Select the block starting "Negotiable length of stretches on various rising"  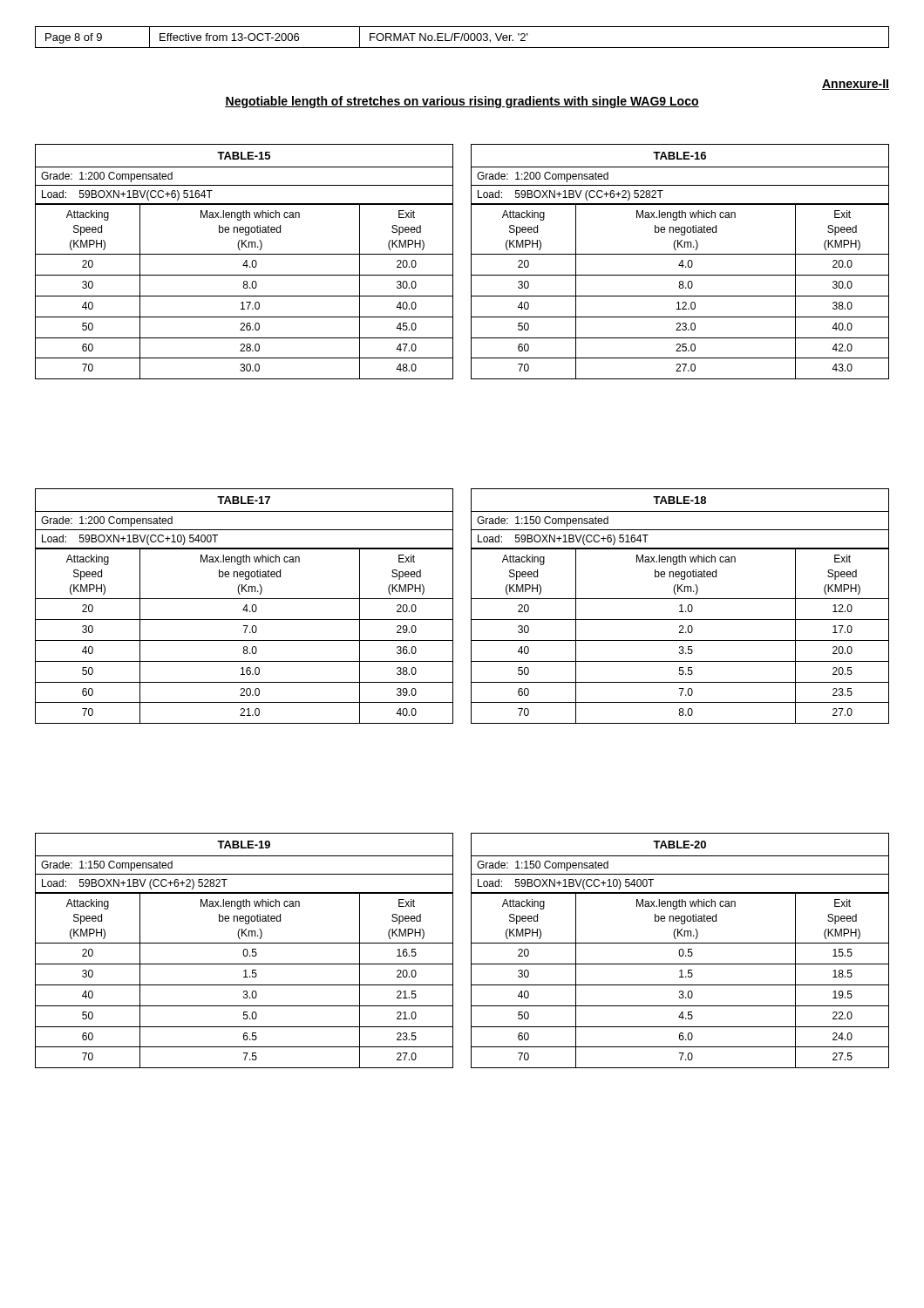click(x=462, y=101)
